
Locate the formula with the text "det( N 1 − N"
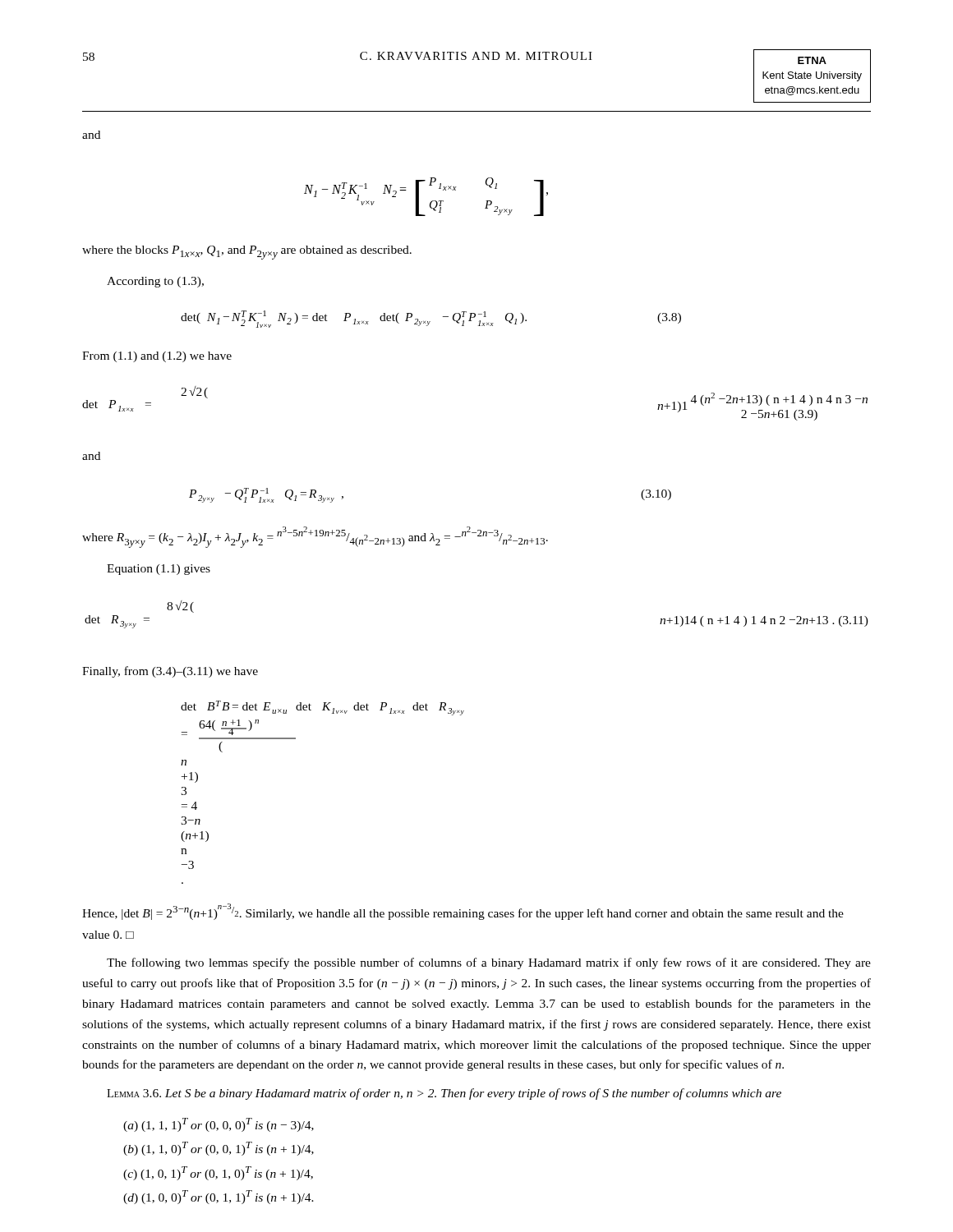pos(476,319)
